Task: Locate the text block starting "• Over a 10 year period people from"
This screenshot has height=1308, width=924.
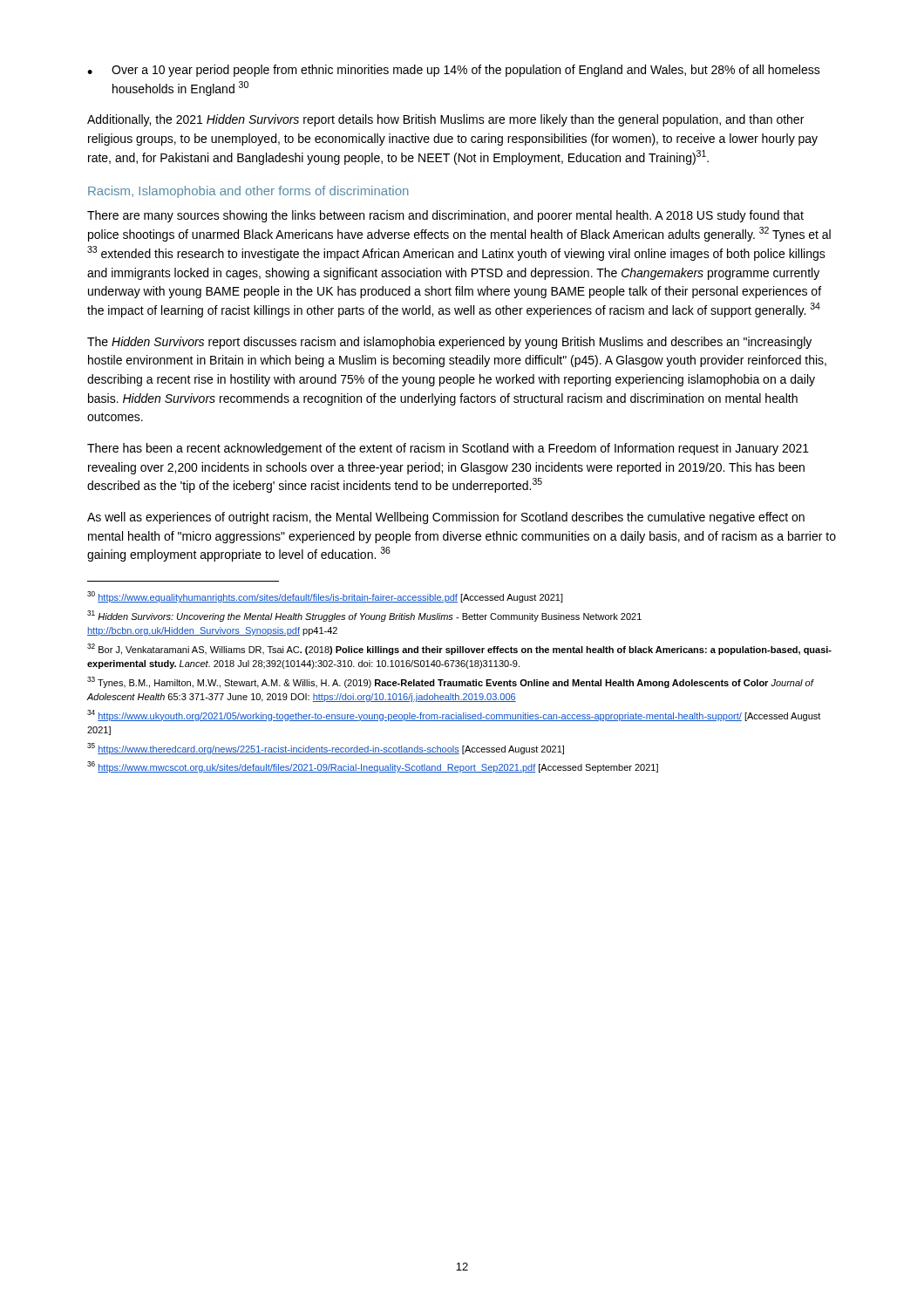Action: point(462,80)
